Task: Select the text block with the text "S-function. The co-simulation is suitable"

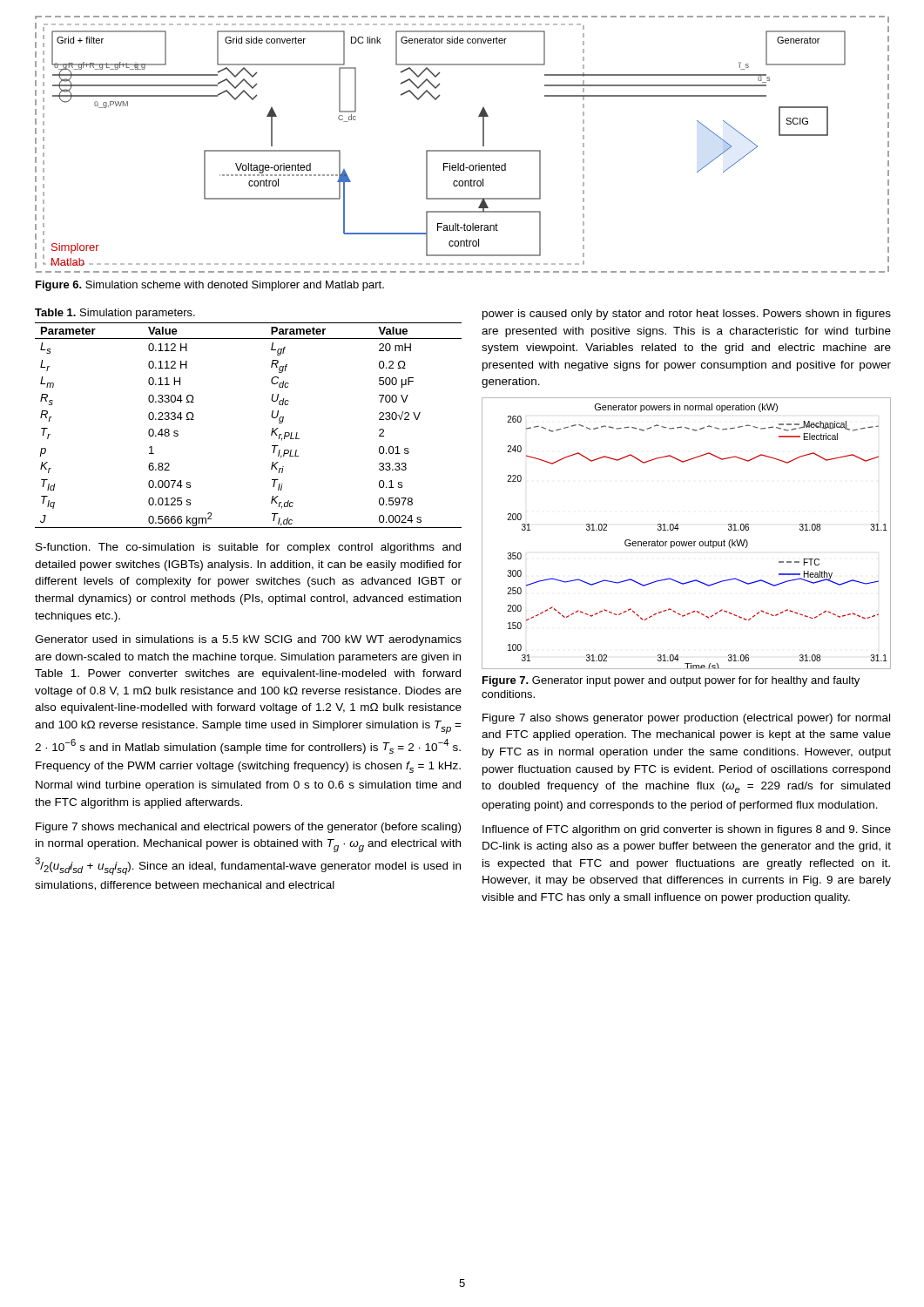Action: click(x=248, y=581)
